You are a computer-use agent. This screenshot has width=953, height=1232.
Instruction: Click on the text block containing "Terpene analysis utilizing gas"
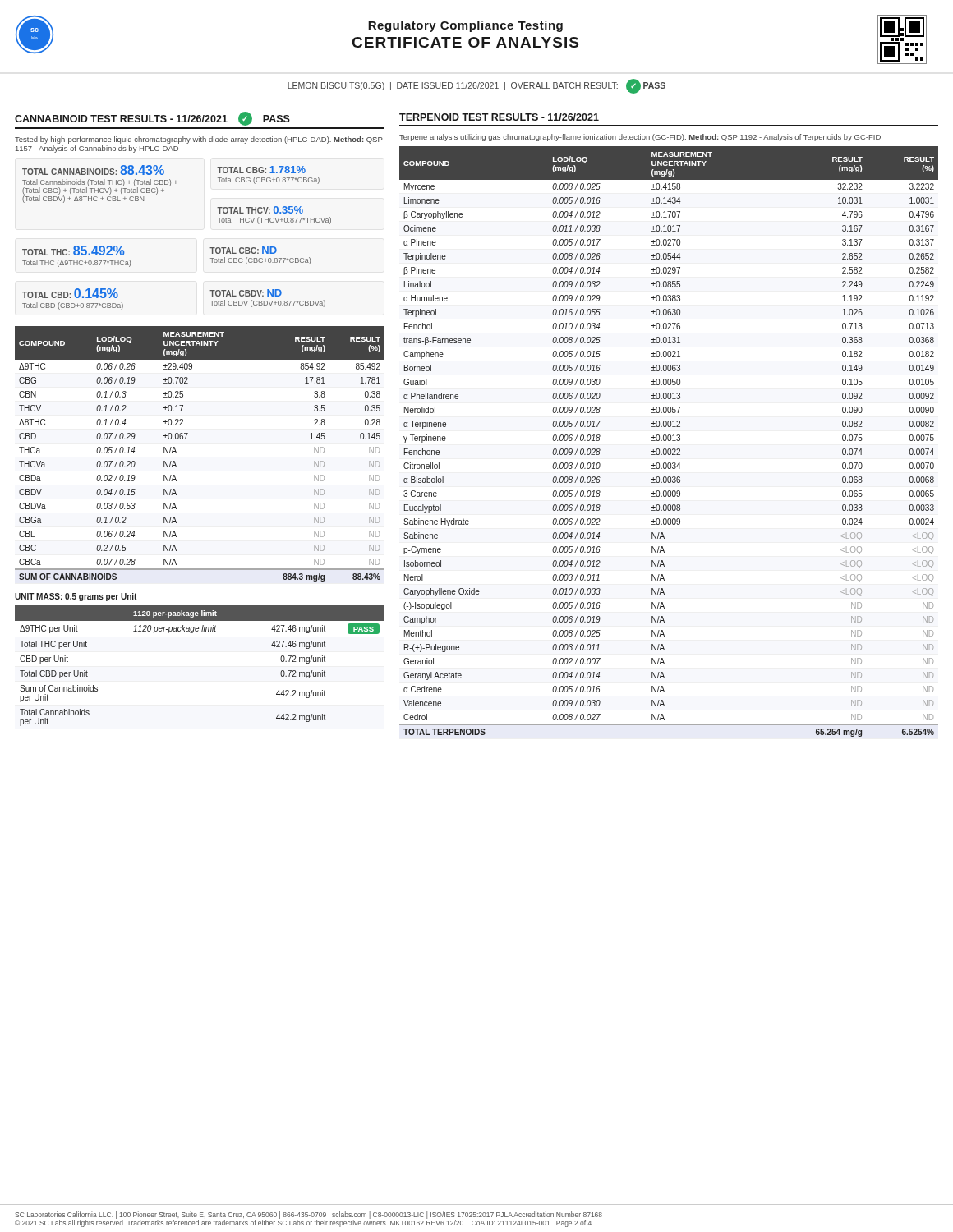click(x=640, y=137)
